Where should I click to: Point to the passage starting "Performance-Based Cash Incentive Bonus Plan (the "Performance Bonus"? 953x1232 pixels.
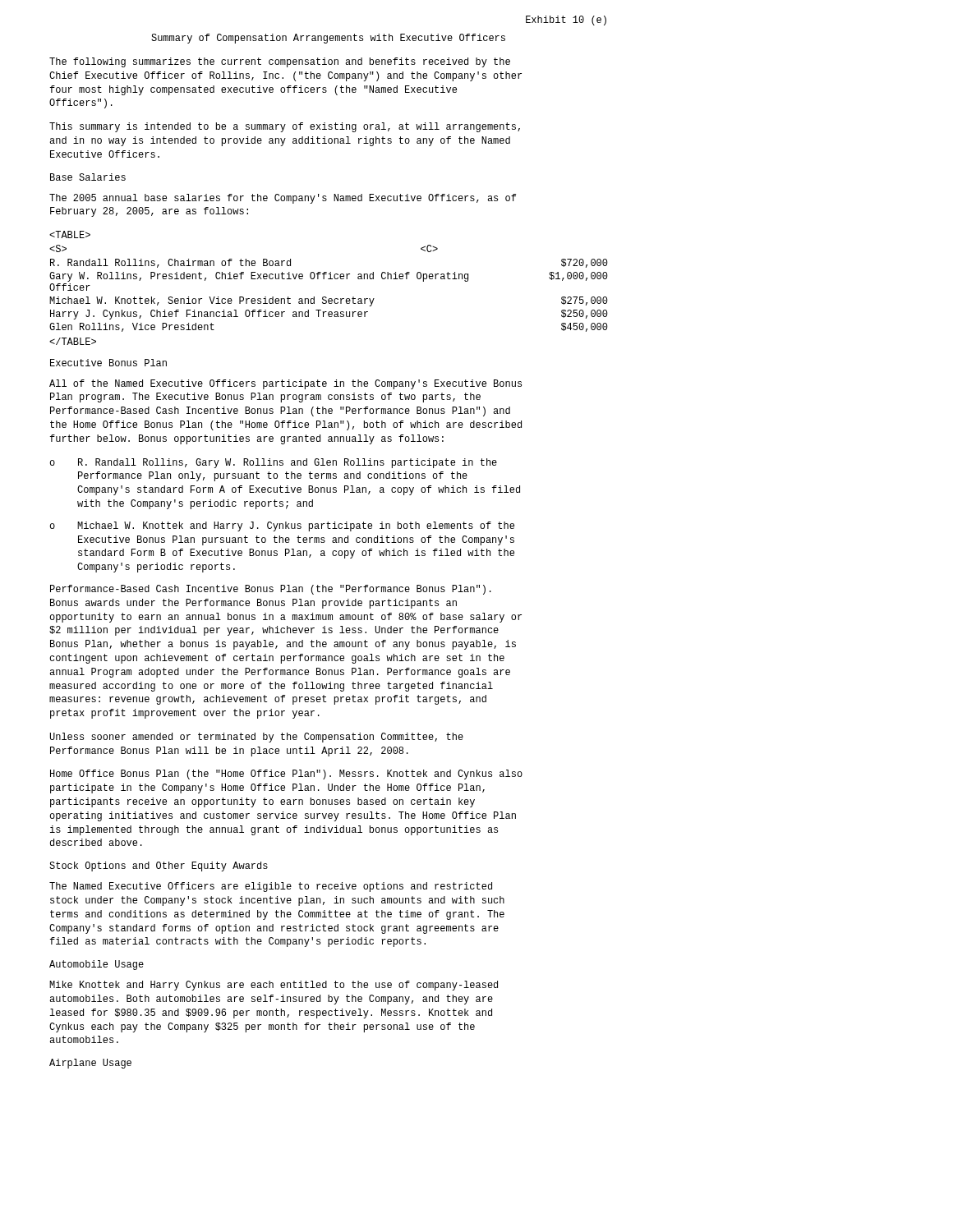[286, 652]
